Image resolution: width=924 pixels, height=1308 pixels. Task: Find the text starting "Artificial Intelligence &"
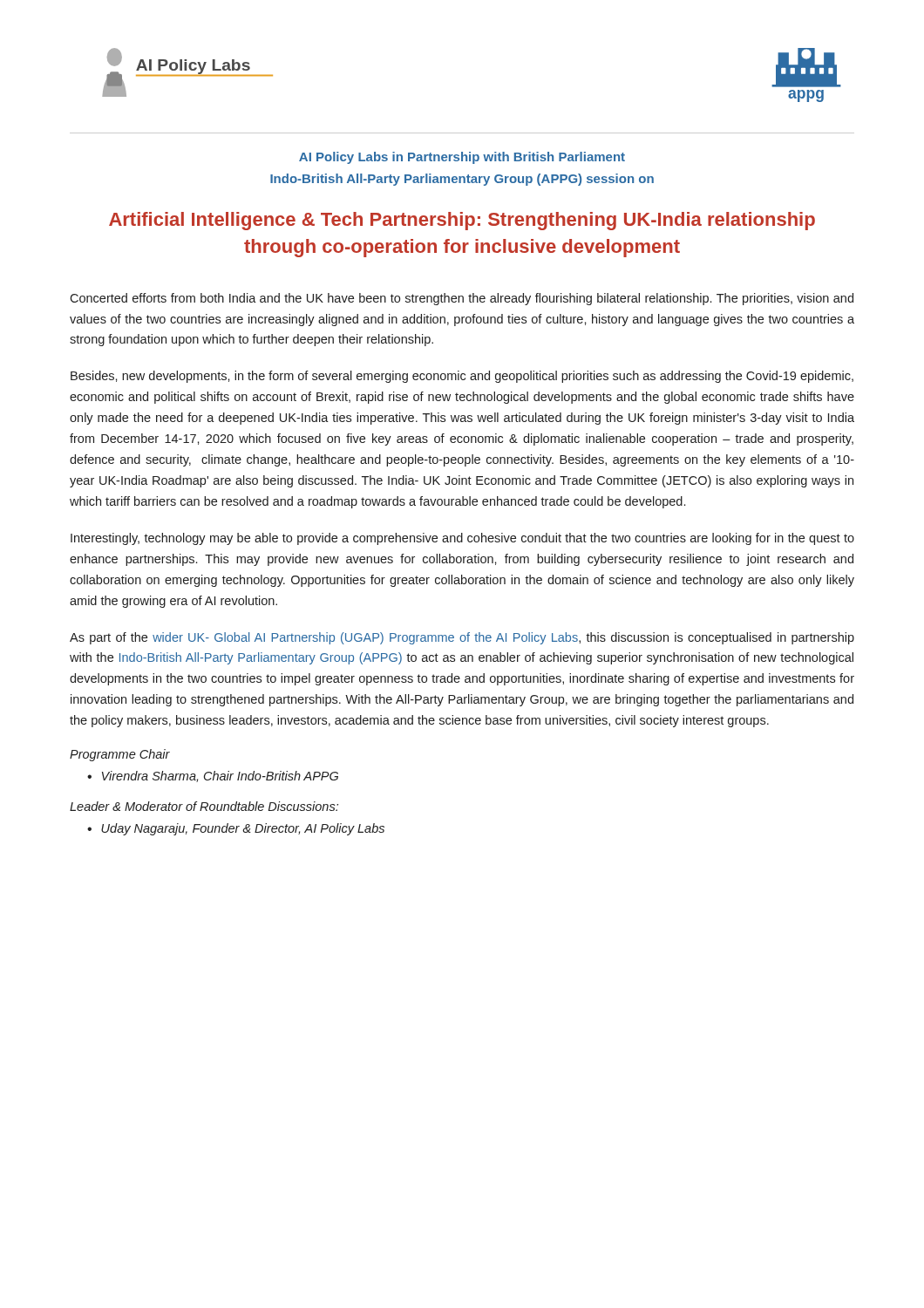click(462, 233)
